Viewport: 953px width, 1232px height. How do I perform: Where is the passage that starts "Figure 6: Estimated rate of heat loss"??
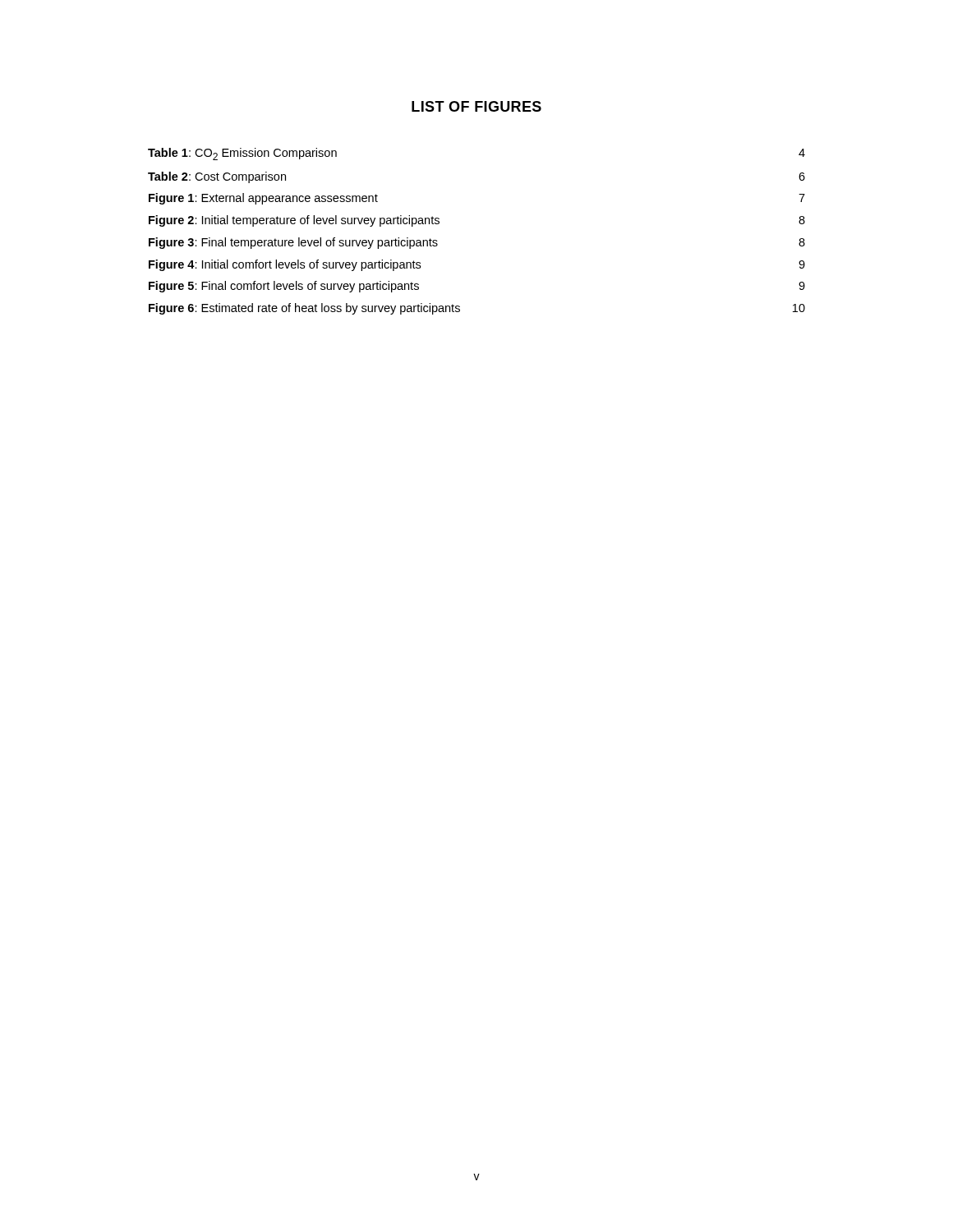pyautogui.click(x=304, y=308)
